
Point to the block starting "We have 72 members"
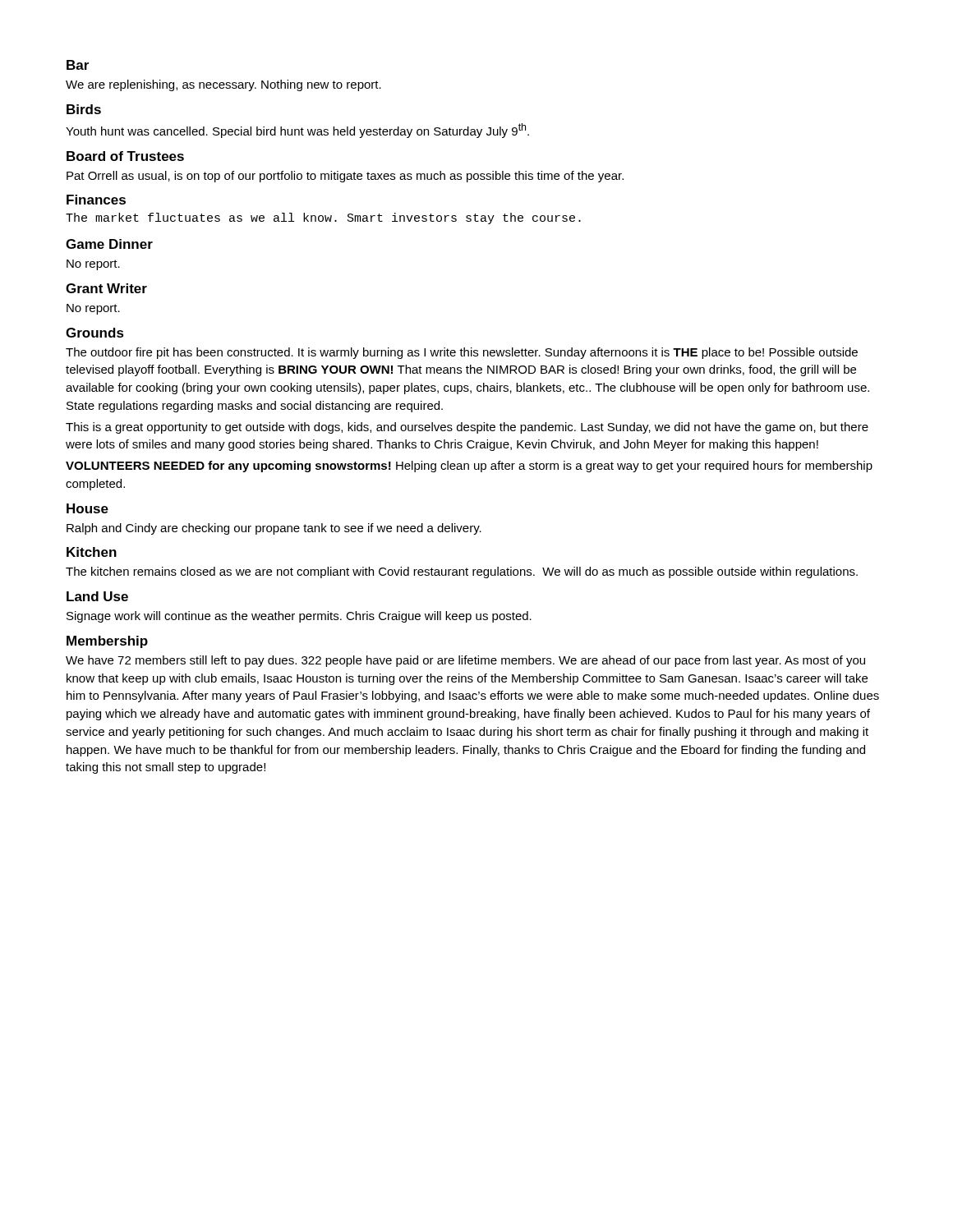(x=472, y=713)
